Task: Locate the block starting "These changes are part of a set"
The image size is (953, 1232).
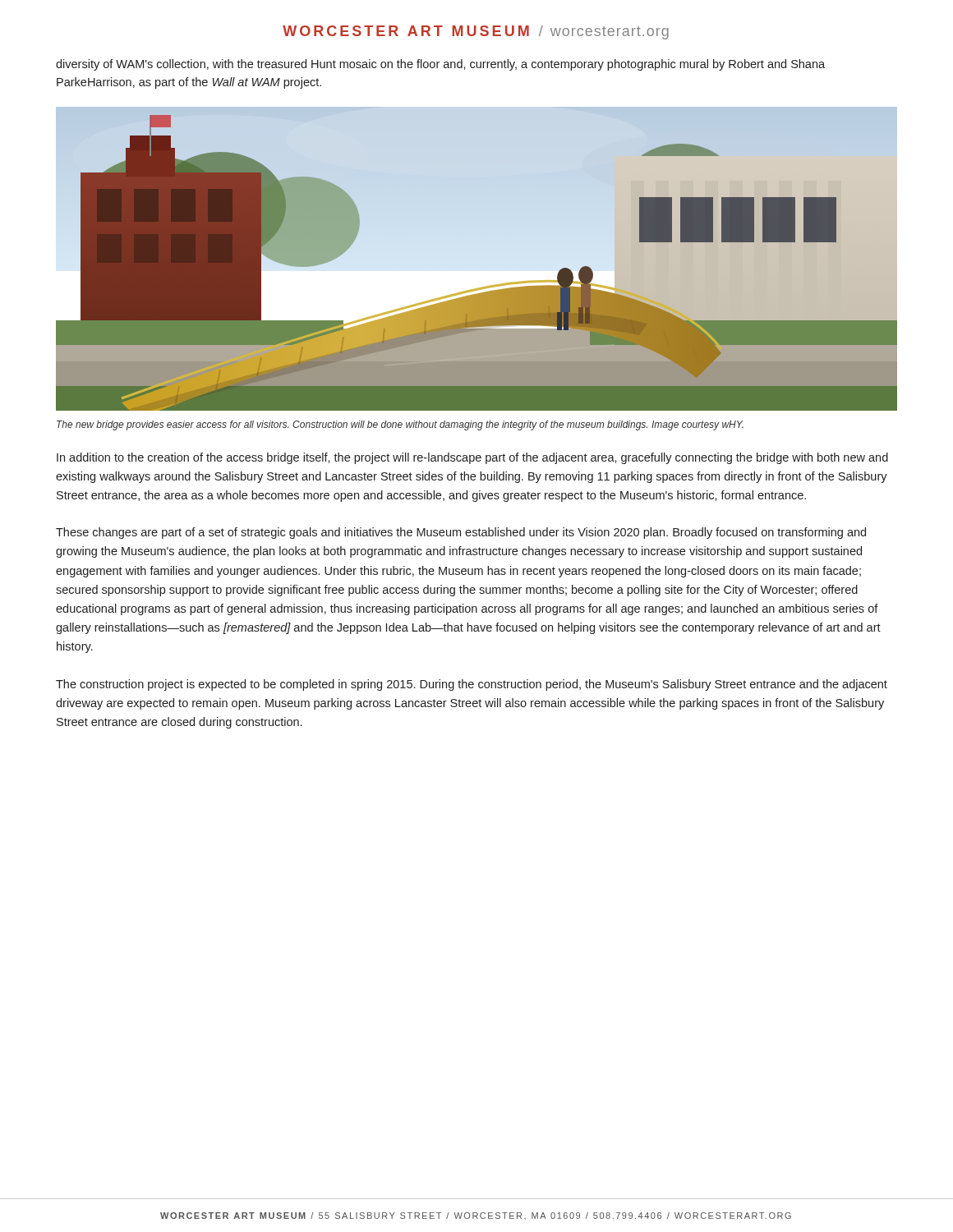Action: (x=468, y=590)
